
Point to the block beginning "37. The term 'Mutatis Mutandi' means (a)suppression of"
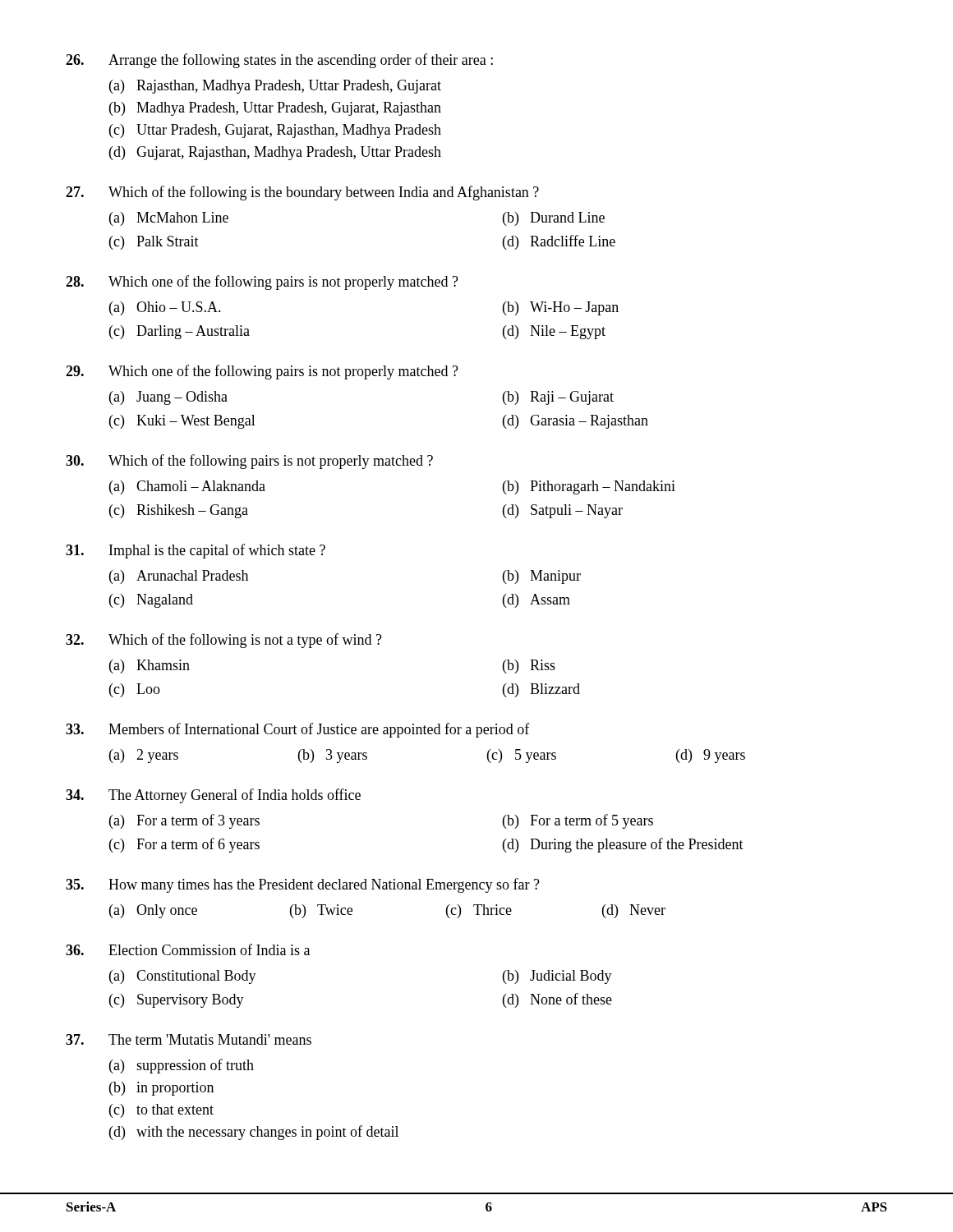tap(189, 1039)
